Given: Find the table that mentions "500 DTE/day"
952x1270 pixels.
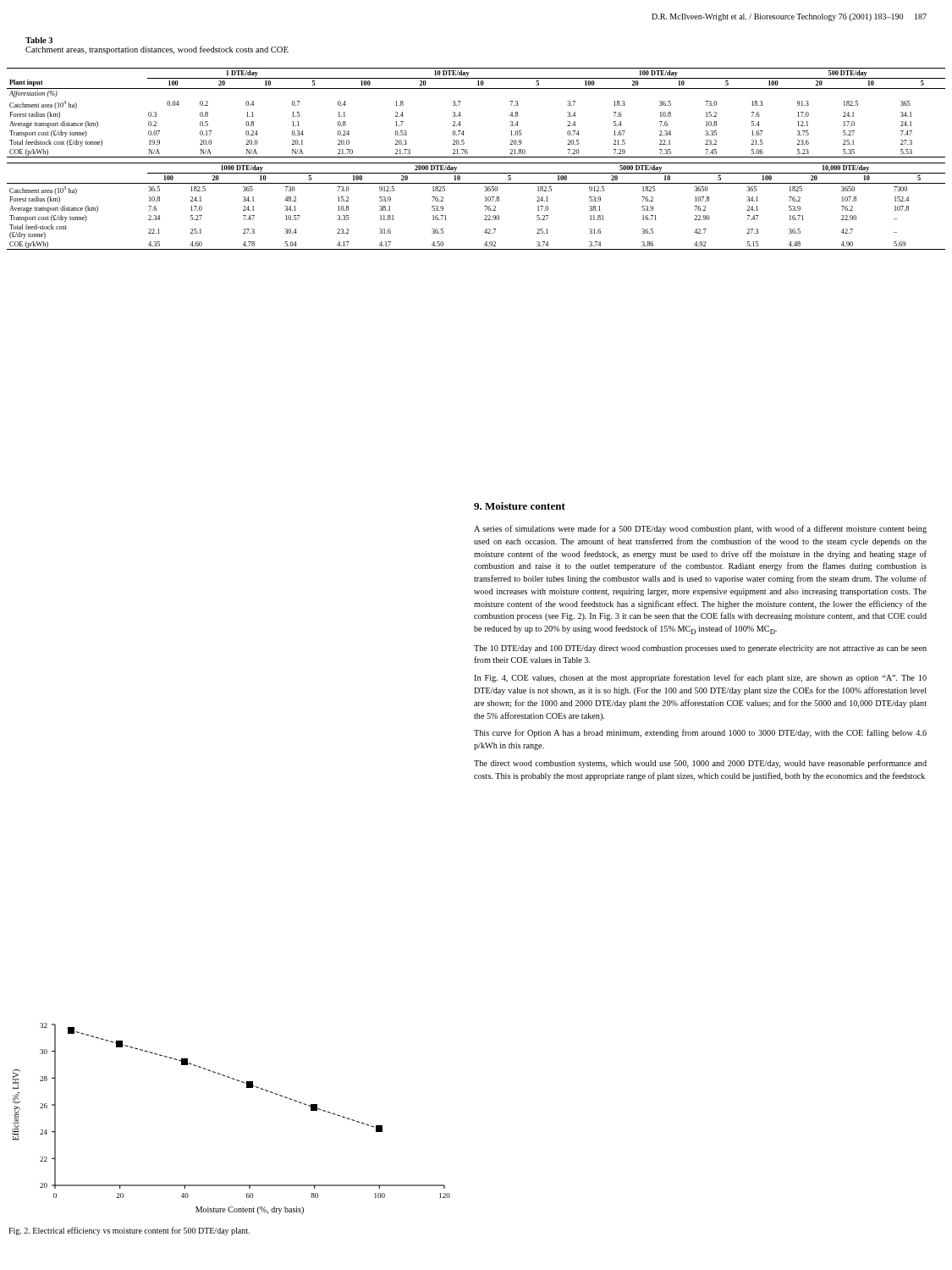Looking at the screenshot, I should tap(476, 159).
